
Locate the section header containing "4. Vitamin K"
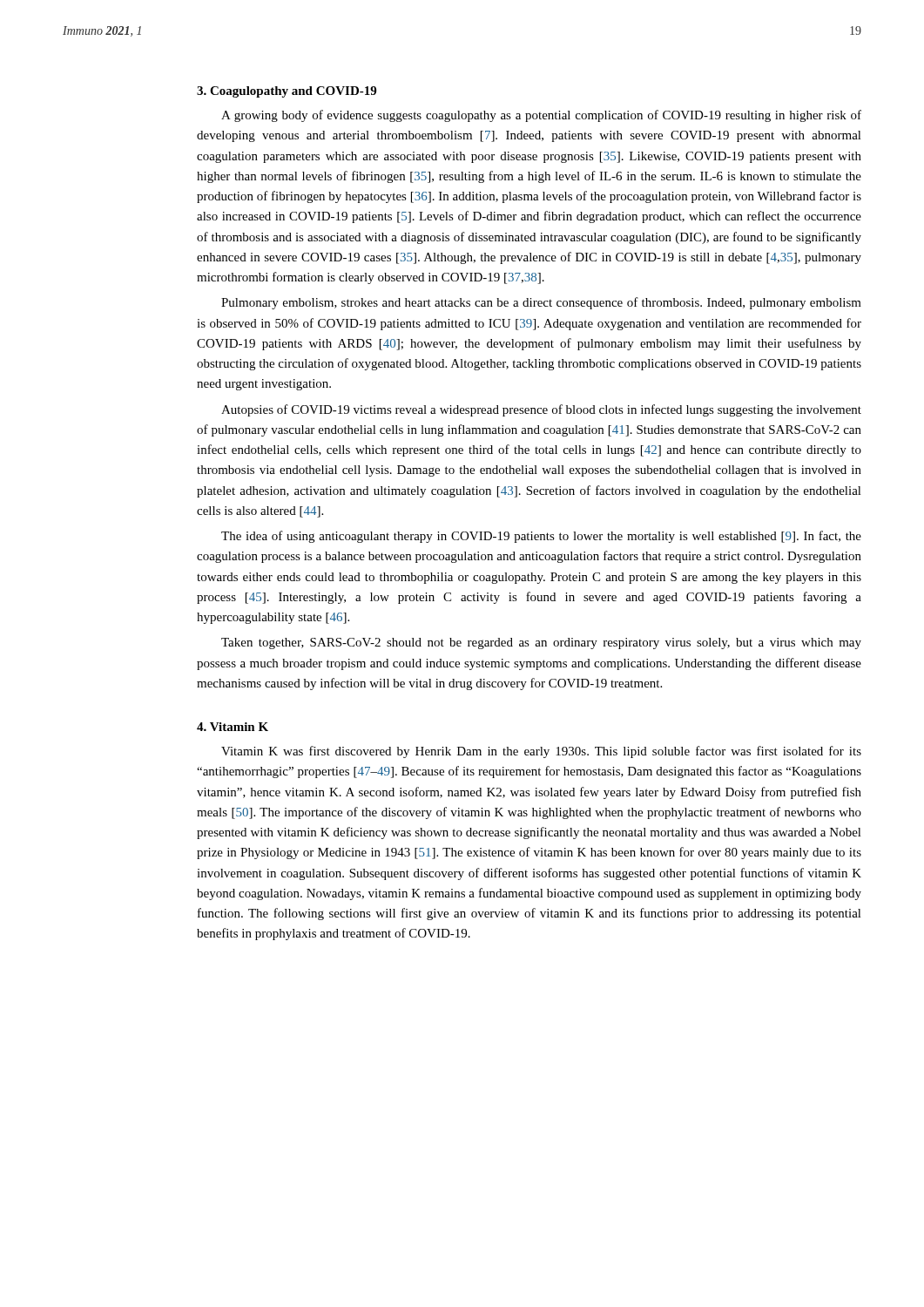[x=233, y=727]
